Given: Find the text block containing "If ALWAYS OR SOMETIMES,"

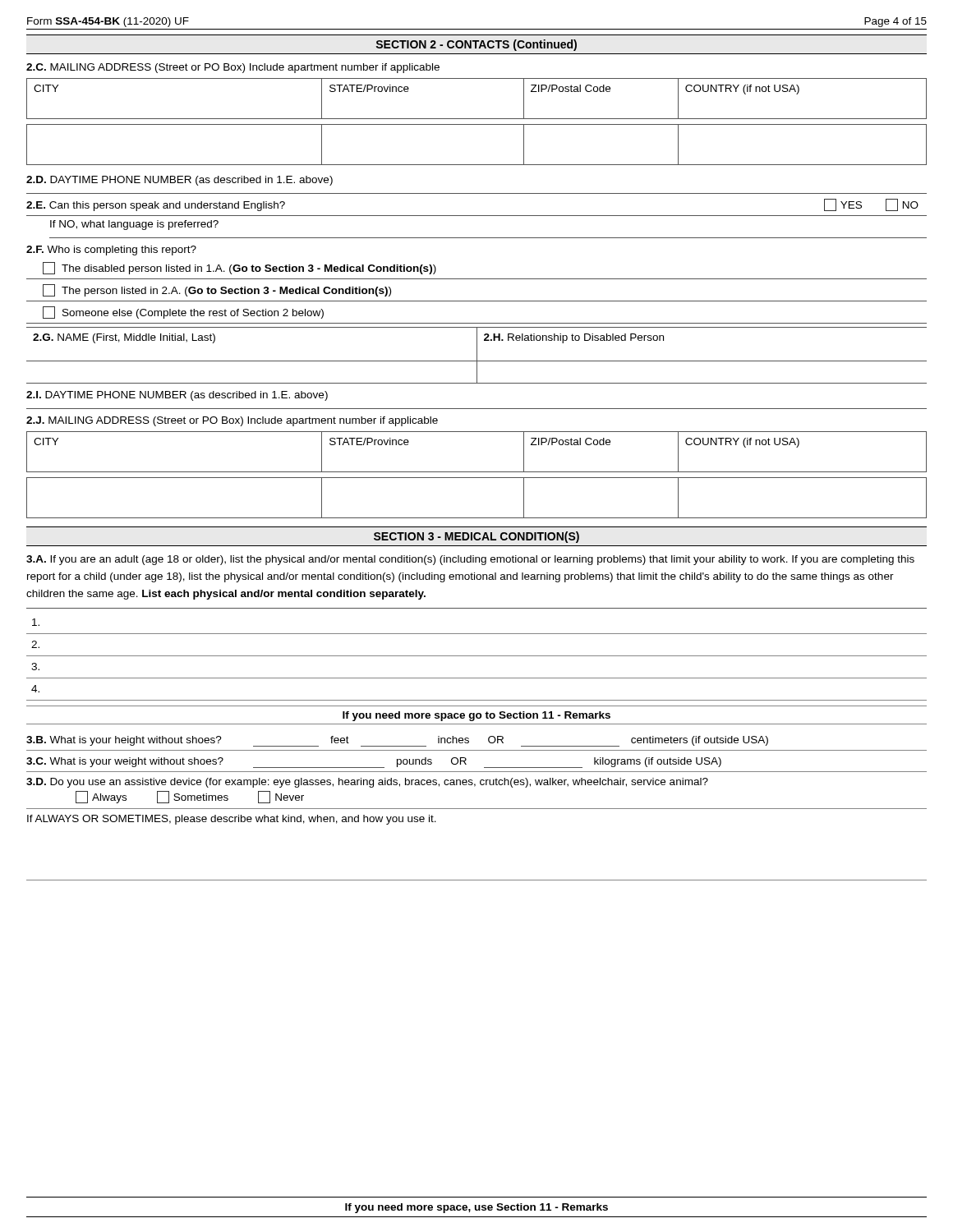Looking at the screenshot, I should pos(231,818).
